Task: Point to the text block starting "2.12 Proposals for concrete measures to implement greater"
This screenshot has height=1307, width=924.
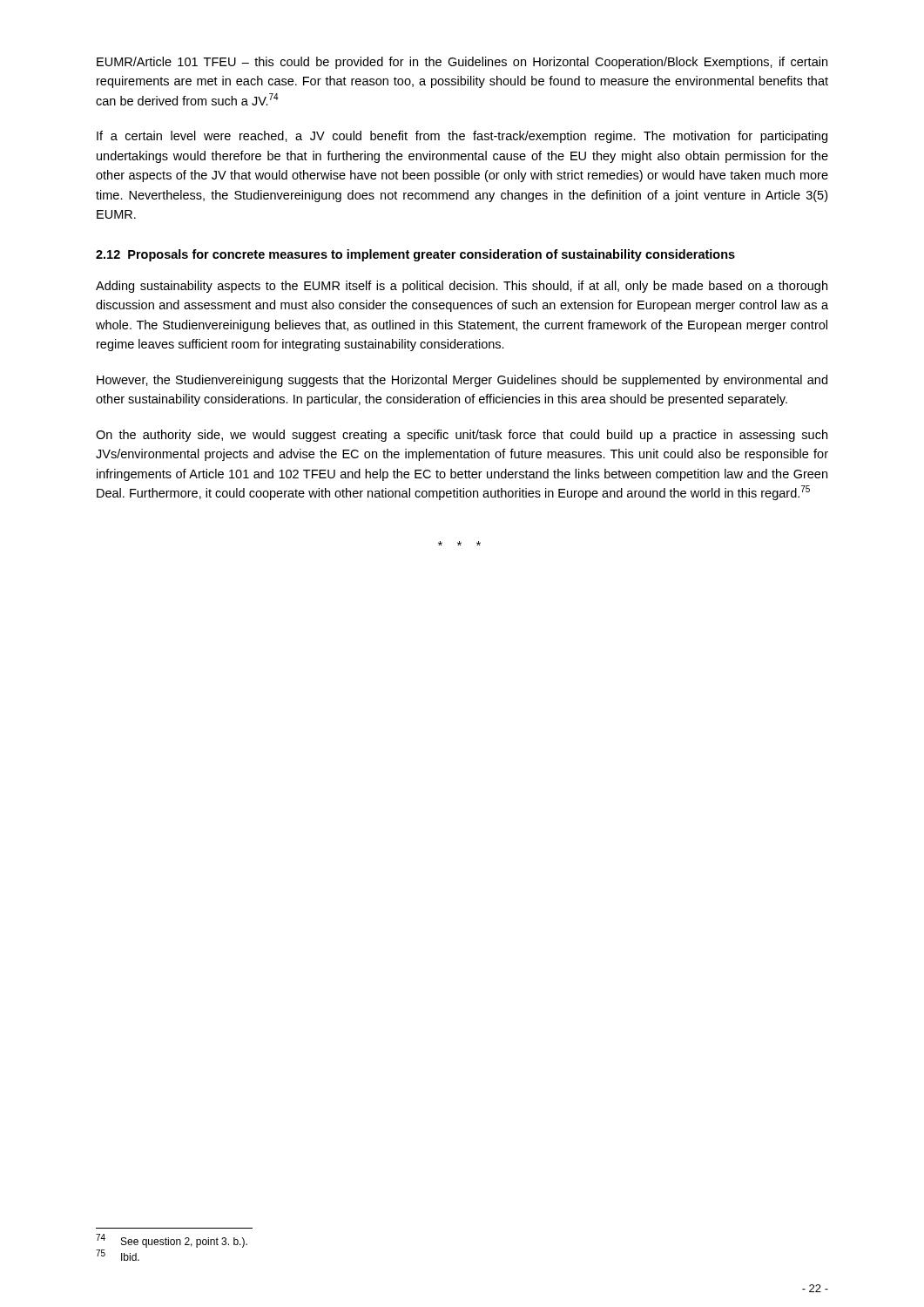Action: 415,254
